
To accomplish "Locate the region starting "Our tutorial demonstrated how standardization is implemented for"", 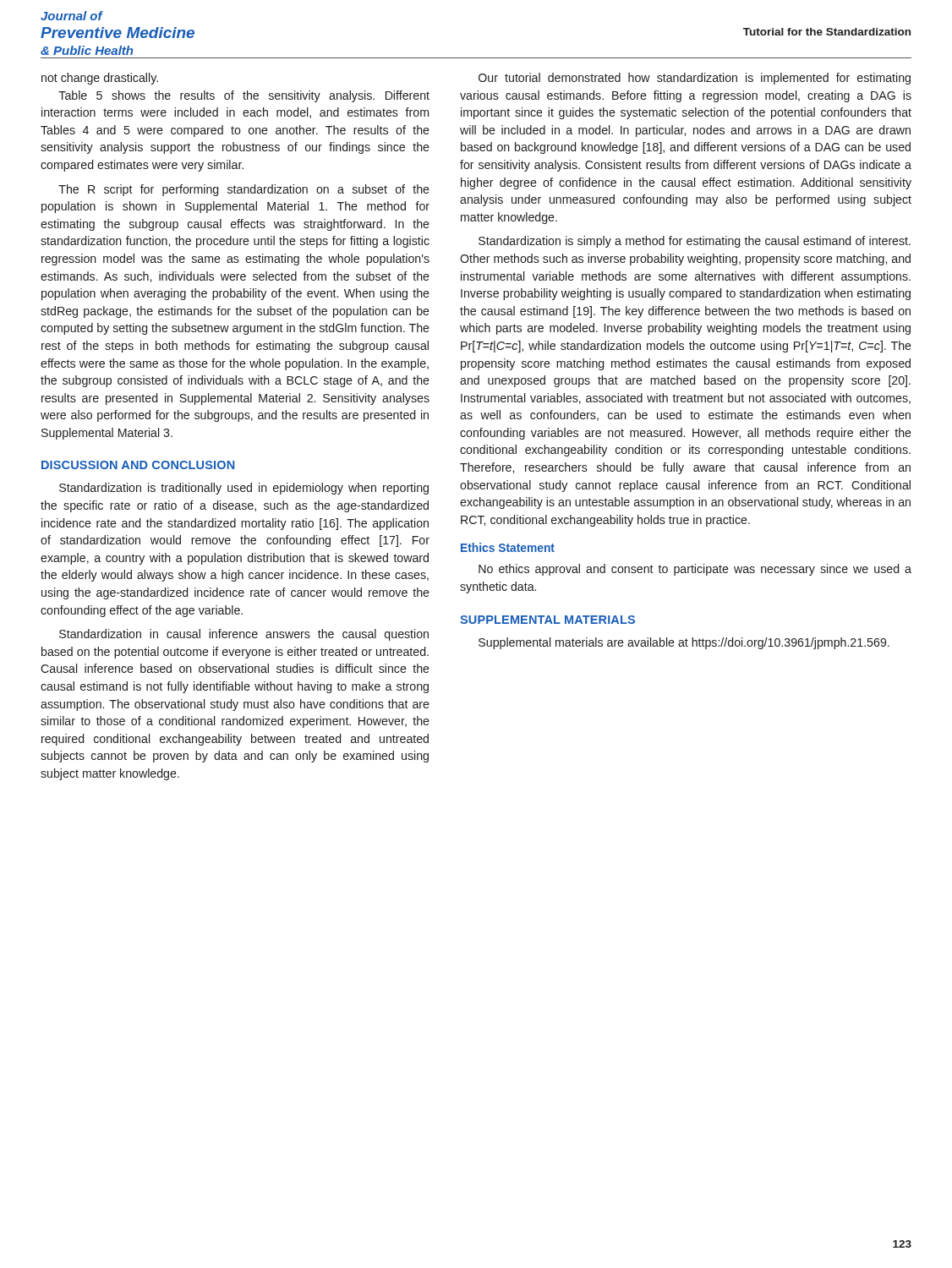I will coord(686,299).
